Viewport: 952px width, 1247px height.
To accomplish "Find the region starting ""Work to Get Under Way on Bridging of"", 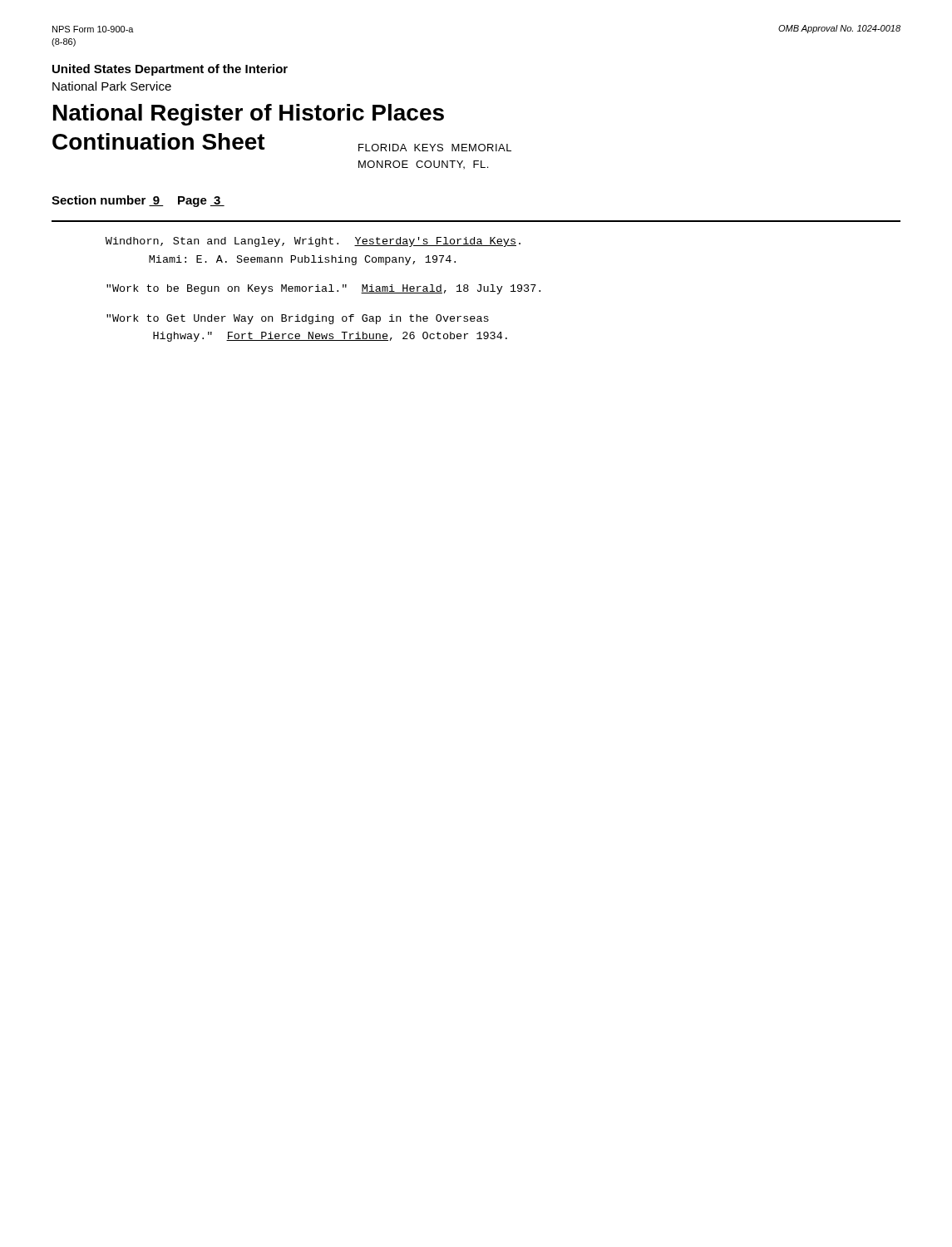I will click(281, 328).
